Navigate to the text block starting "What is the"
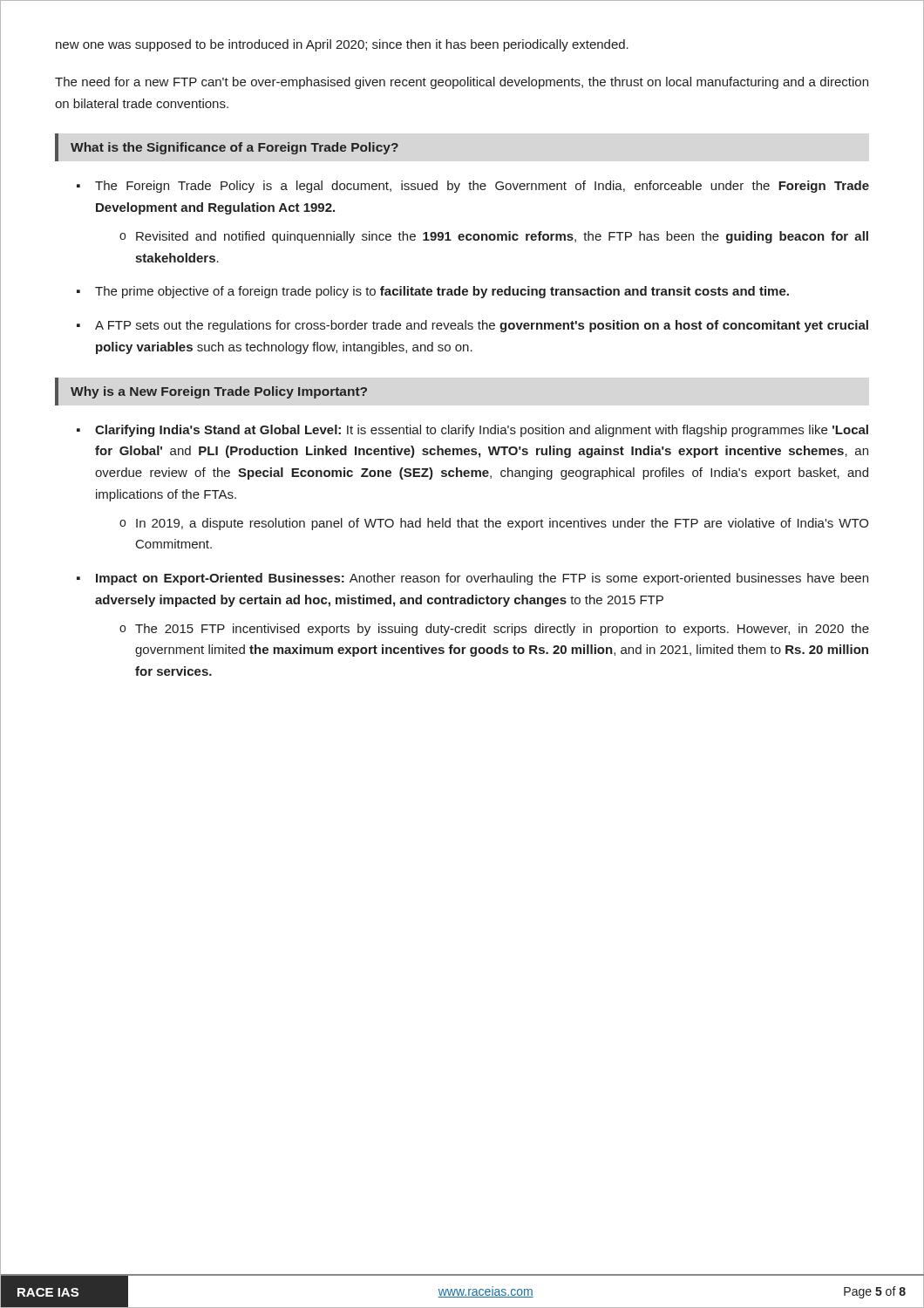 [x=235, y=147]
